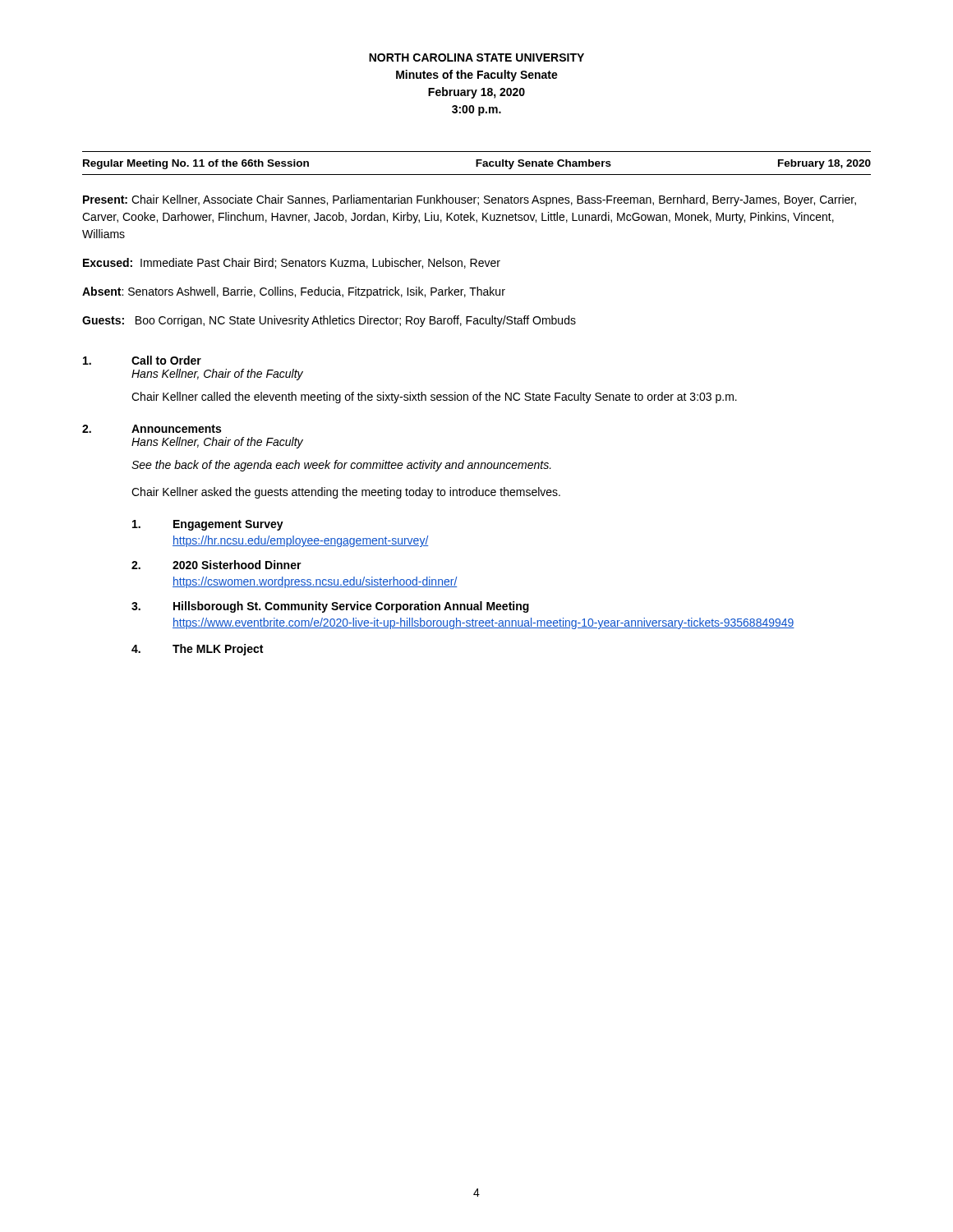Find the block on this page that starts "Chair Kellner called the"

[434, 397]
